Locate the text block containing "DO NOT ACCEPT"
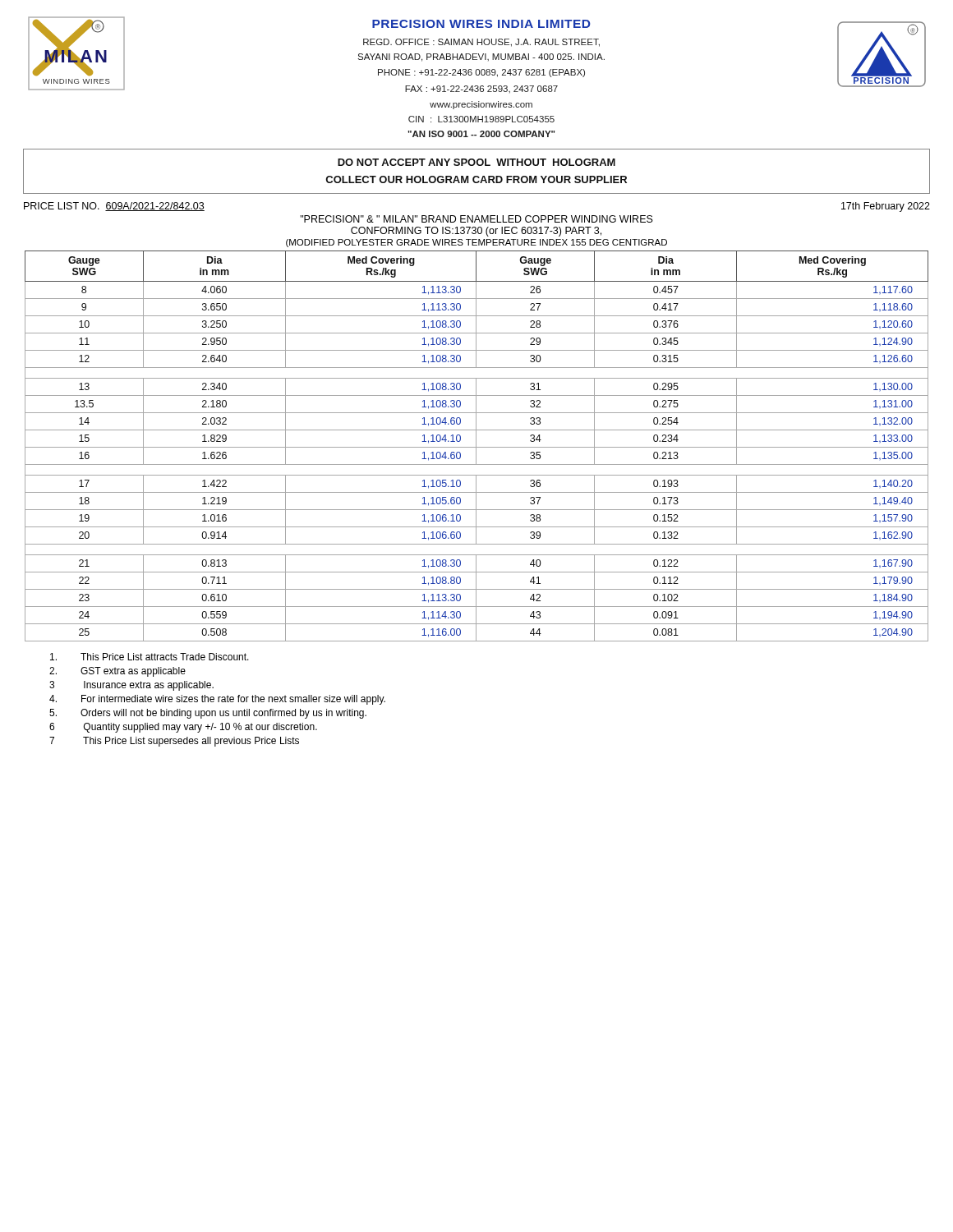953x1232 pixels. (x=476, y=171)
